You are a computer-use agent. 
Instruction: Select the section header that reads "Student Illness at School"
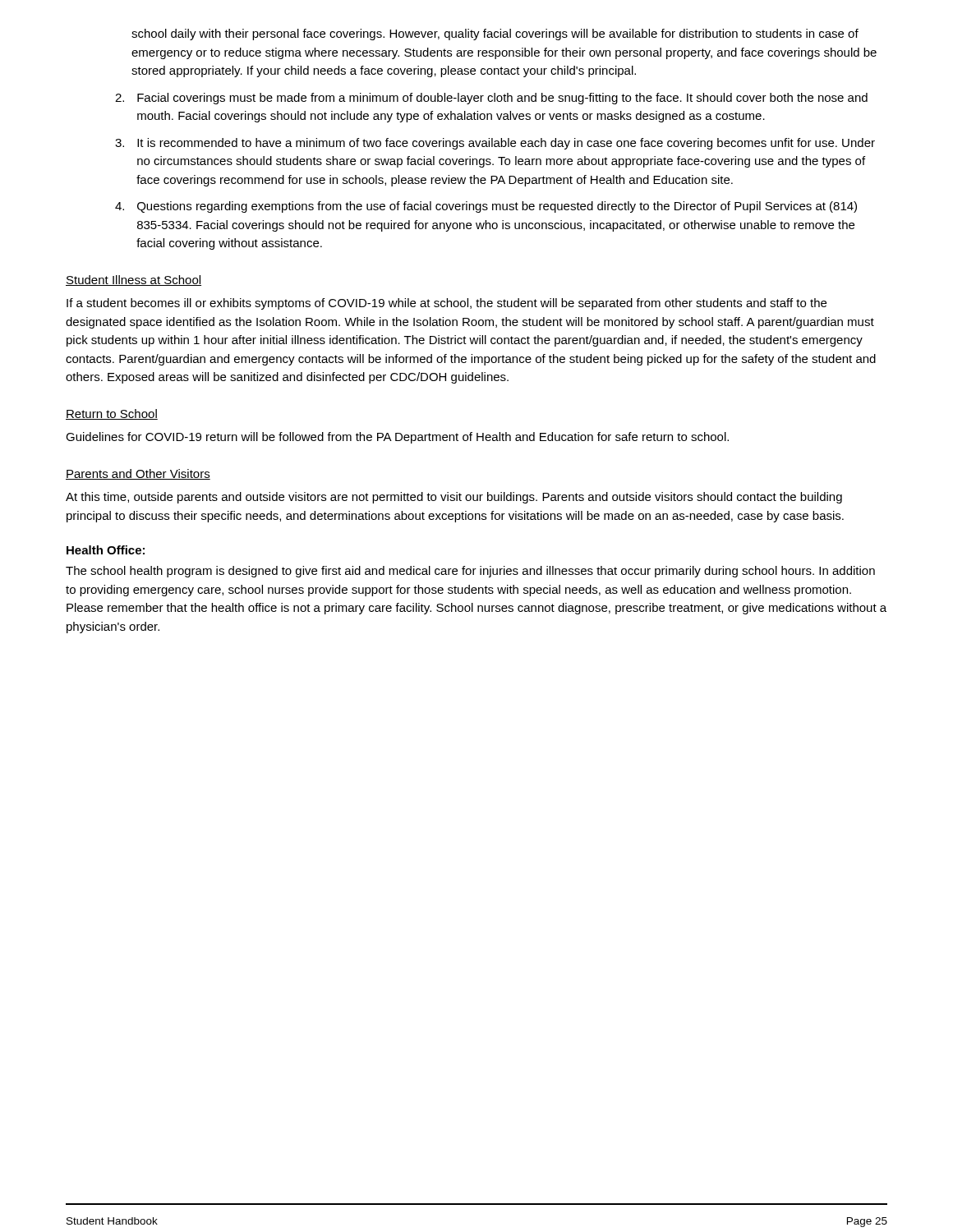click(134, 279)
